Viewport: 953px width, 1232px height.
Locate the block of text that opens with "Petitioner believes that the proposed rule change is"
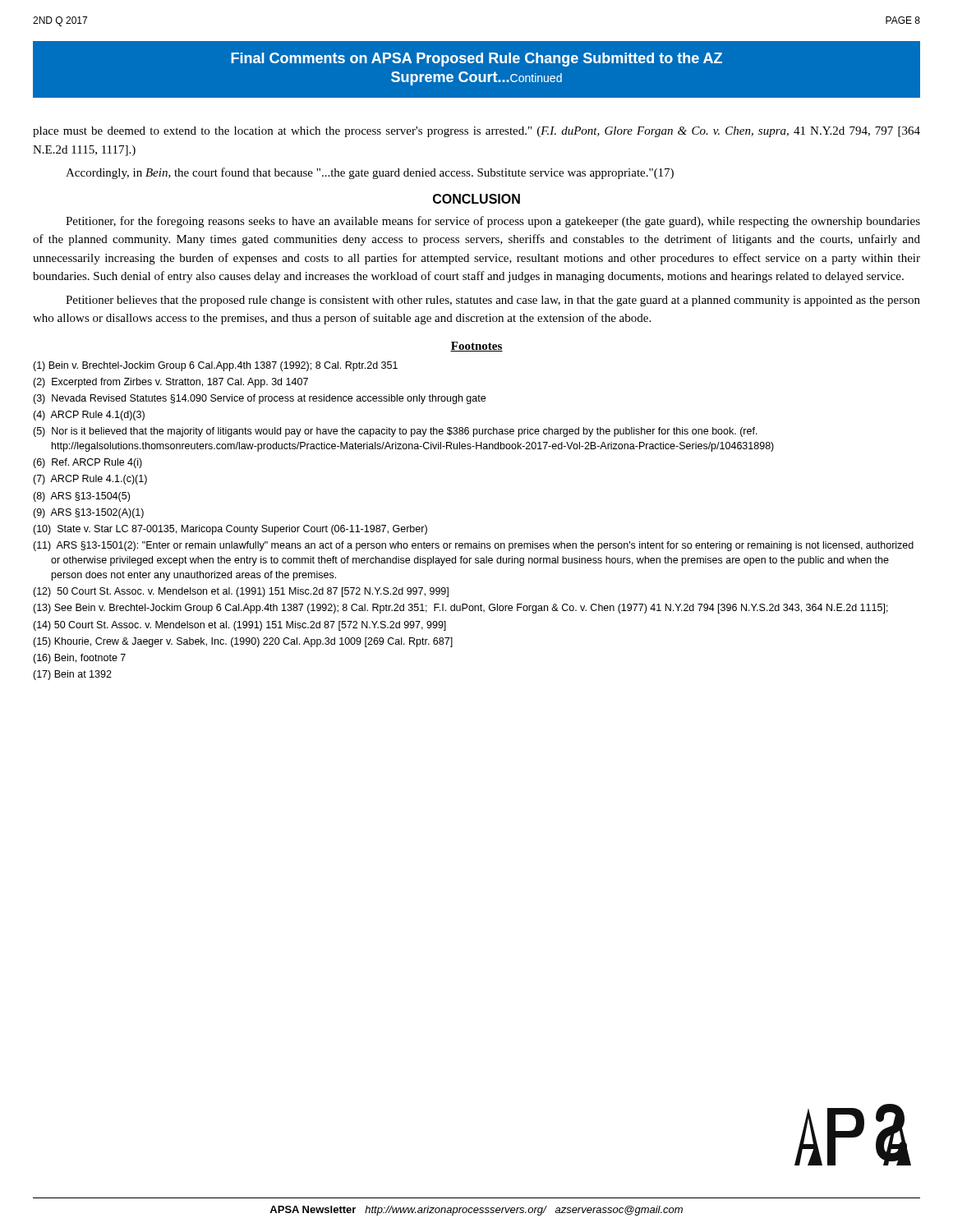point(476,309)
